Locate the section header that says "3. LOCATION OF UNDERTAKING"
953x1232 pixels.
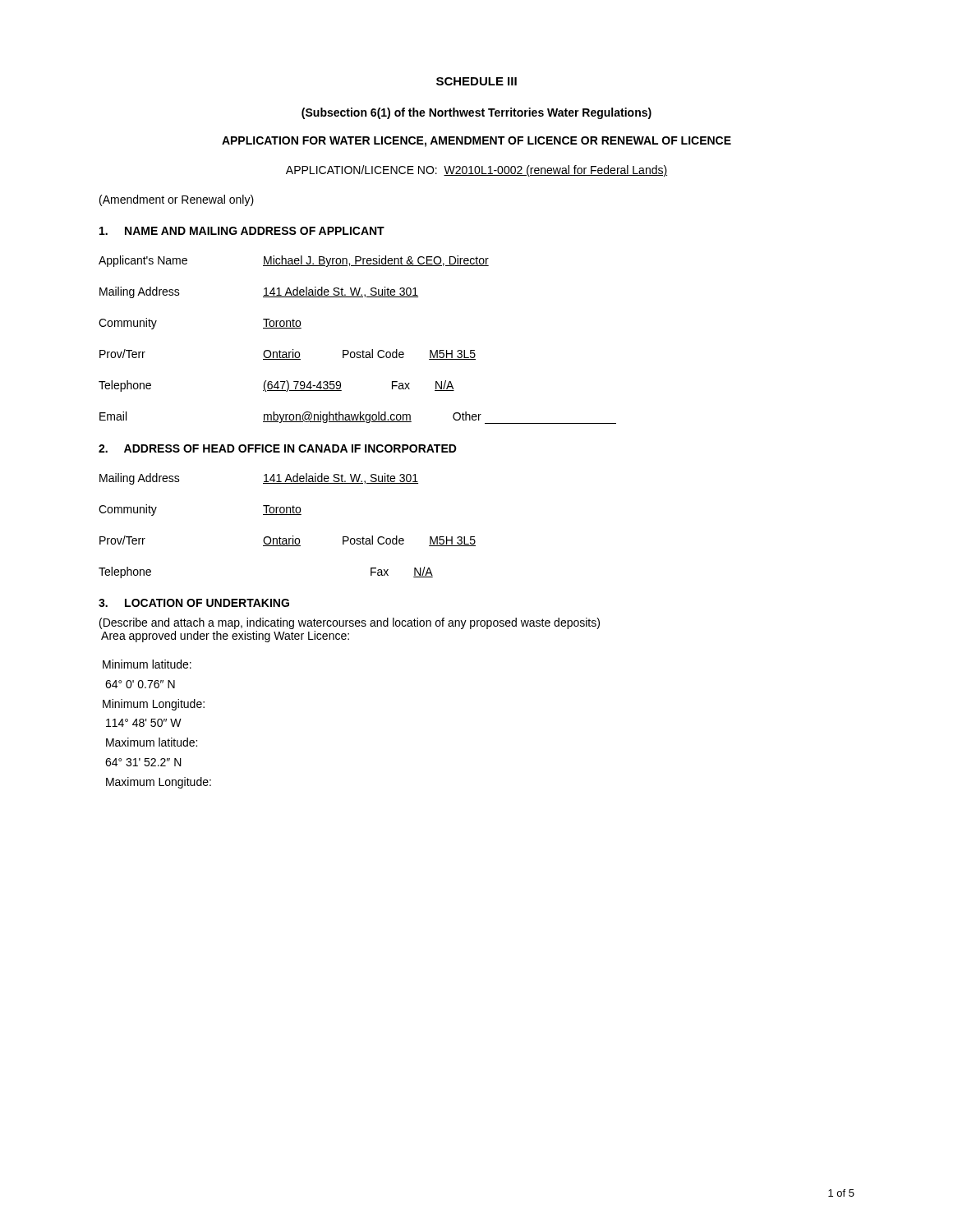(194, 603)
